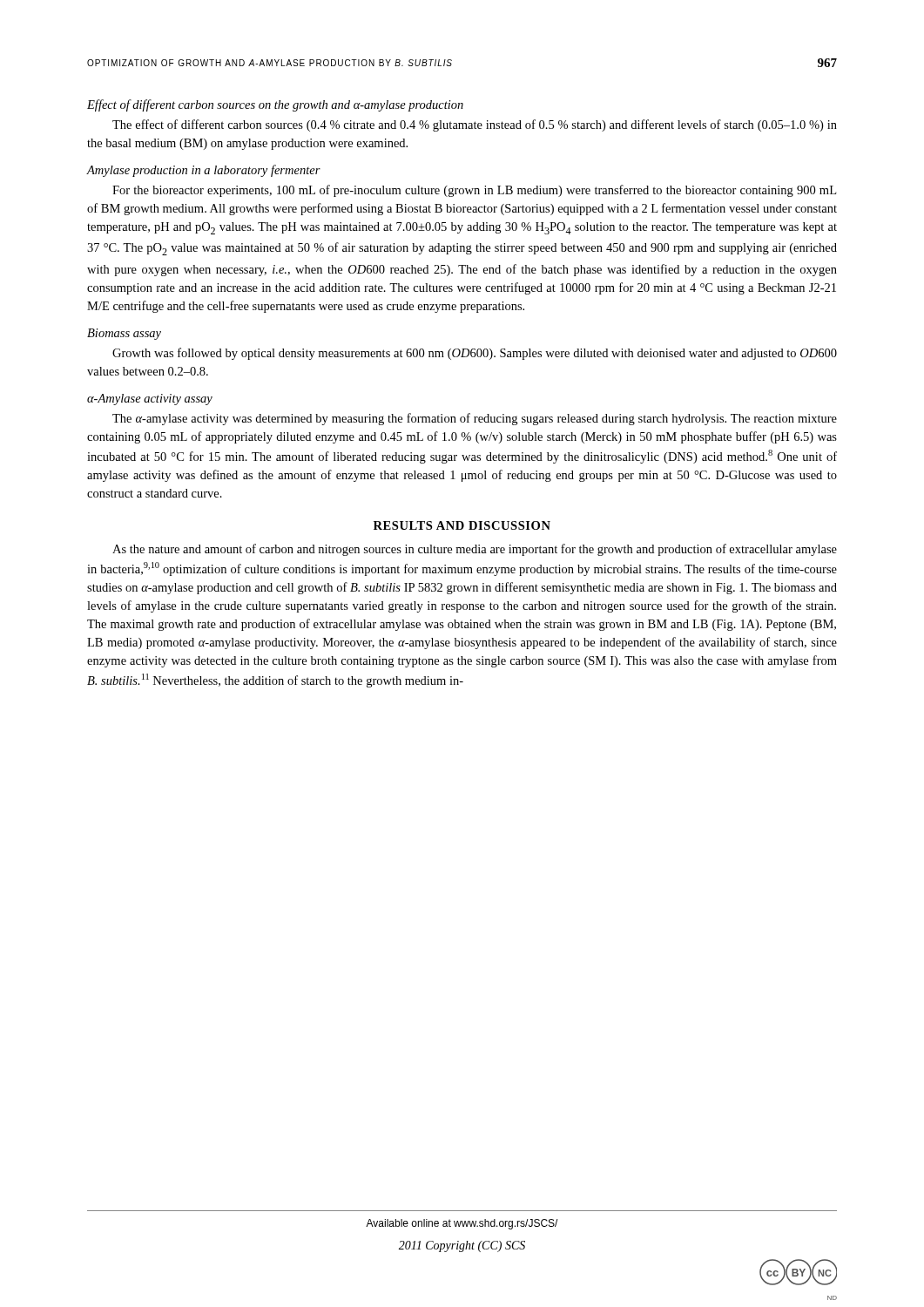
Task: Click on the section header with the text "Amylase production in a laboratory fermenter"
Action: click(204, 170)
